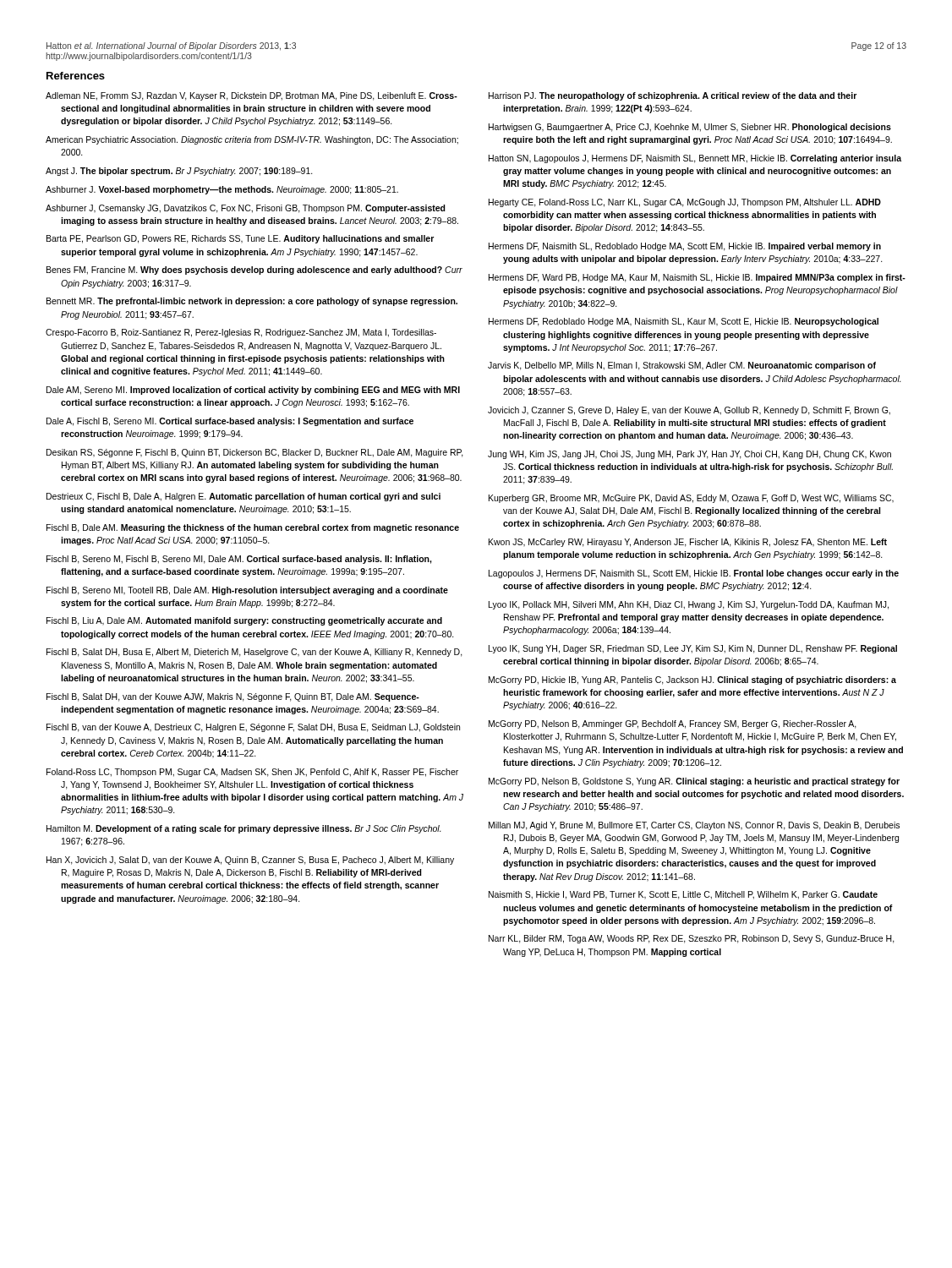Point to the block beginning "Dale A, Fischl"
Viewport: 952px width, 1268px height.
click(x=230, y=427)
